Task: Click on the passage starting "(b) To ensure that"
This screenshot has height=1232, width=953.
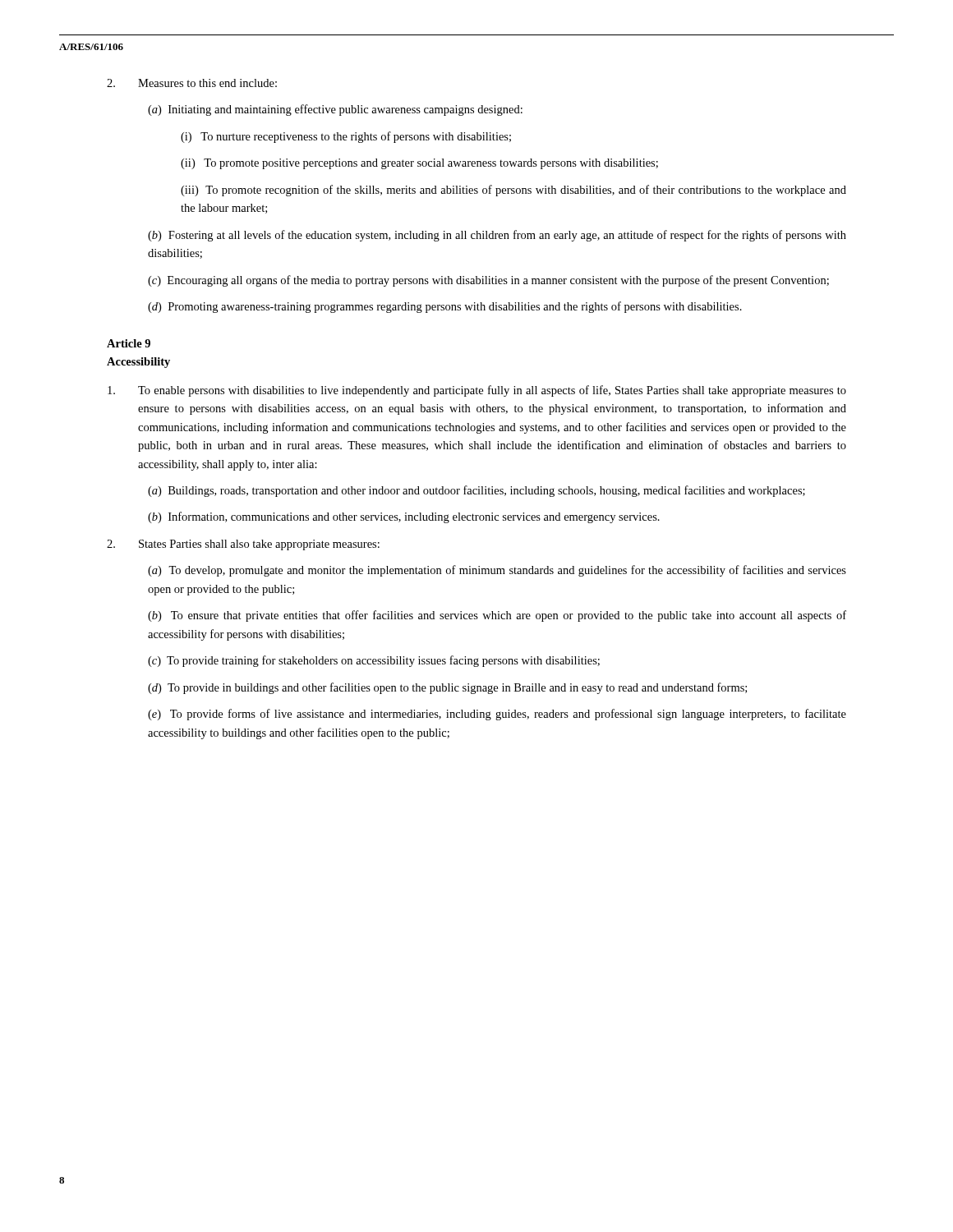Action: 497,625
